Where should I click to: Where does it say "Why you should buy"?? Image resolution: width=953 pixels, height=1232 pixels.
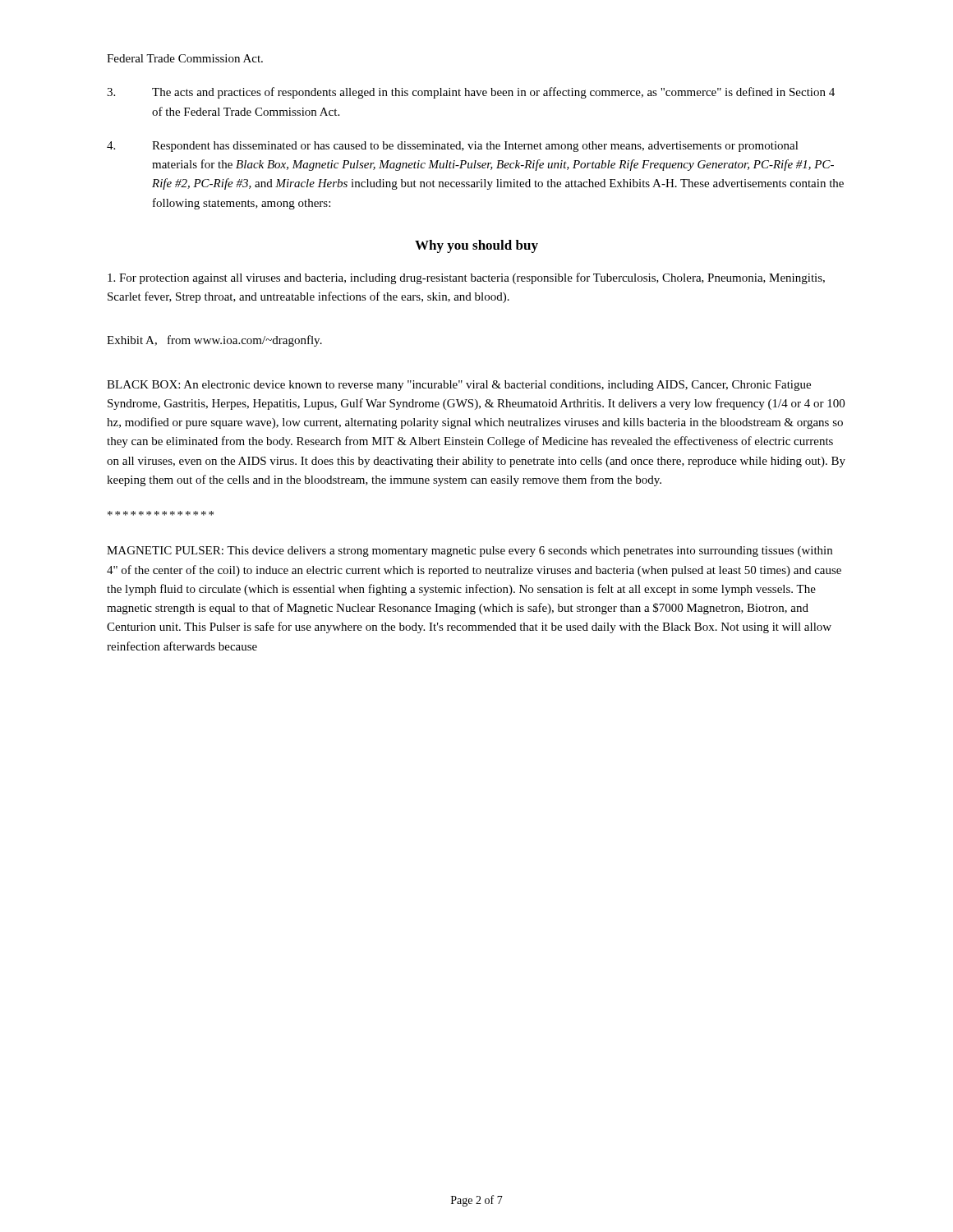476,245
